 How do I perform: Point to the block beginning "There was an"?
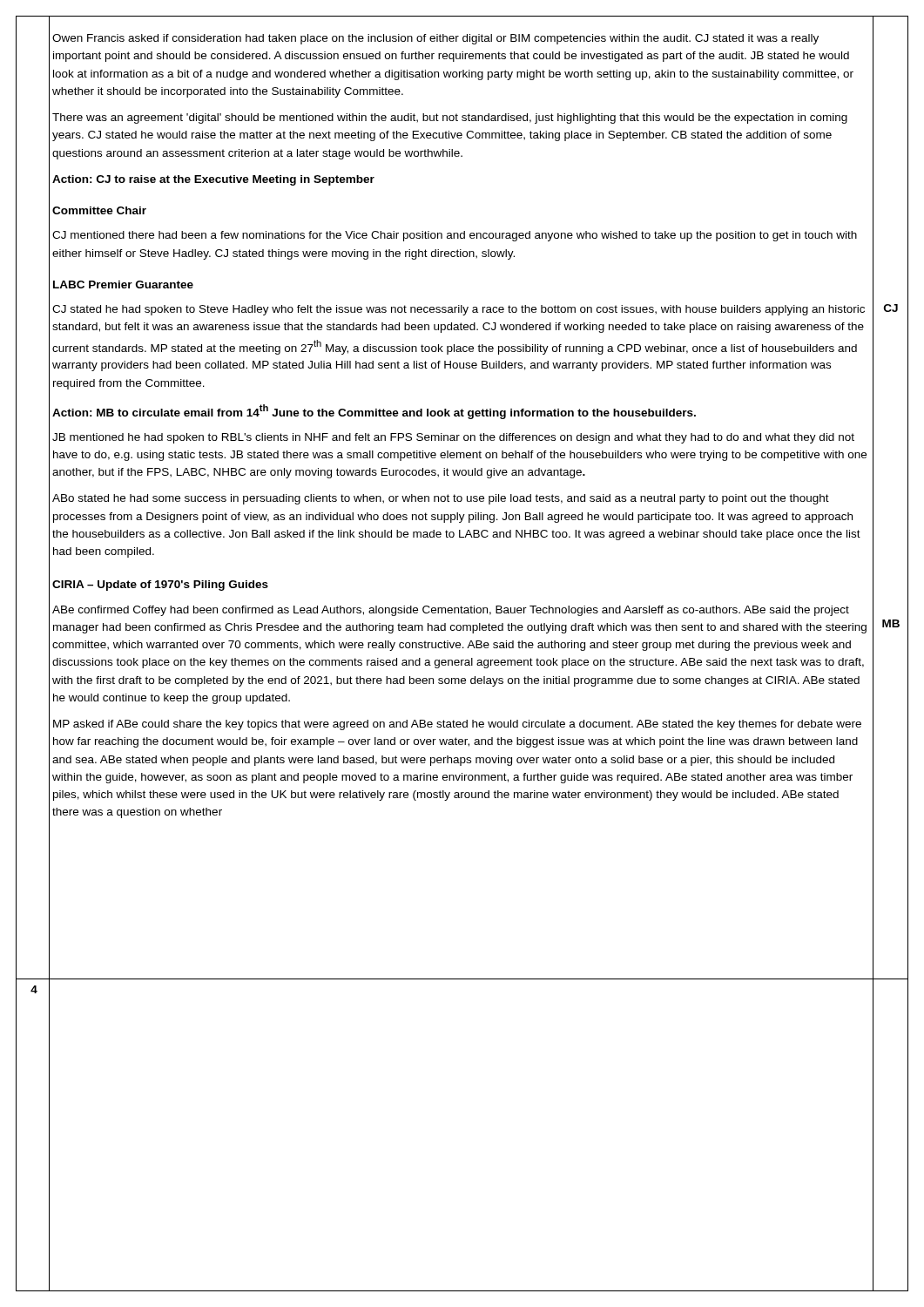click(450, 135)
